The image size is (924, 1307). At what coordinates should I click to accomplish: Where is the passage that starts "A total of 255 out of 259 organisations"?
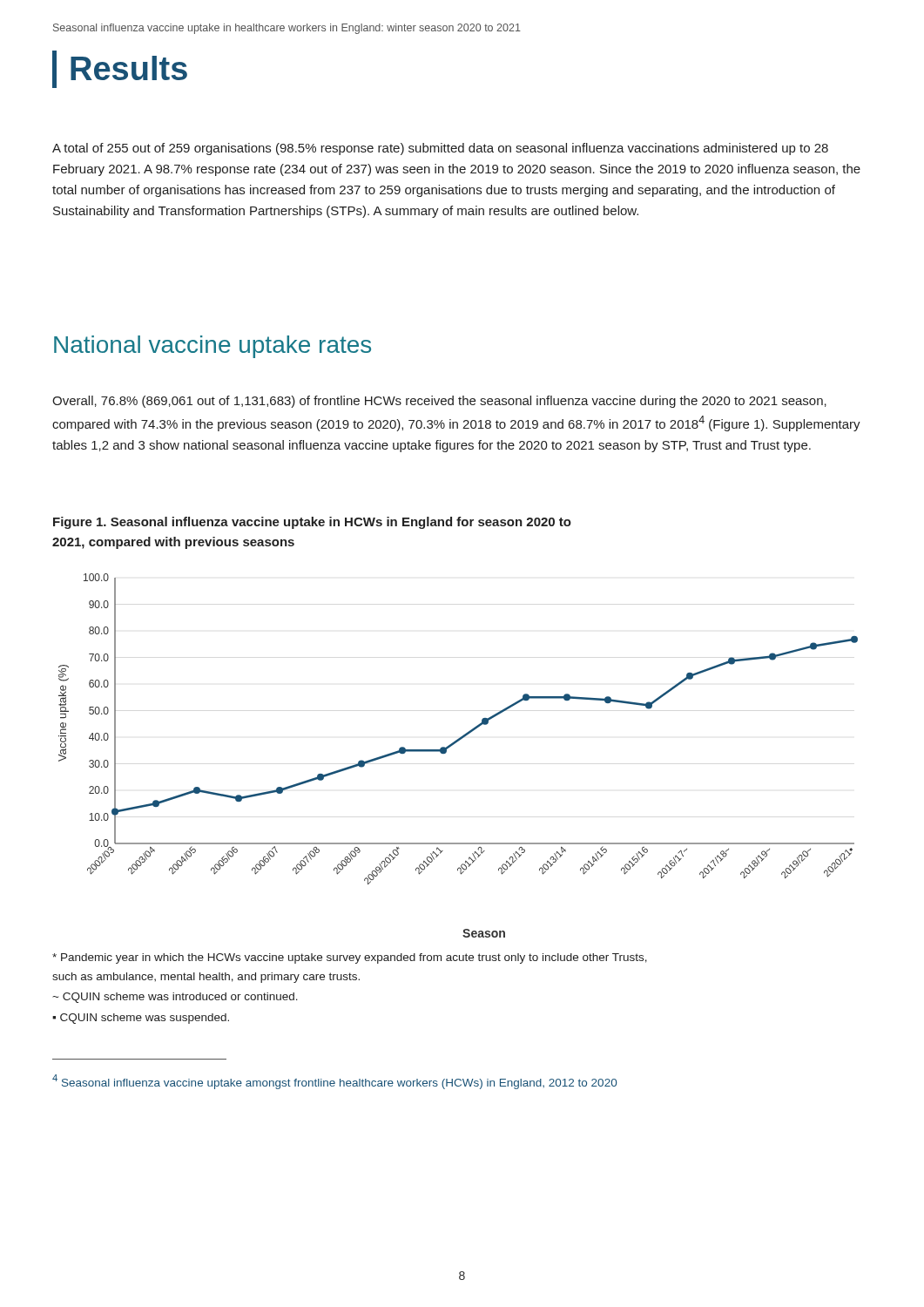coord(456,179)
